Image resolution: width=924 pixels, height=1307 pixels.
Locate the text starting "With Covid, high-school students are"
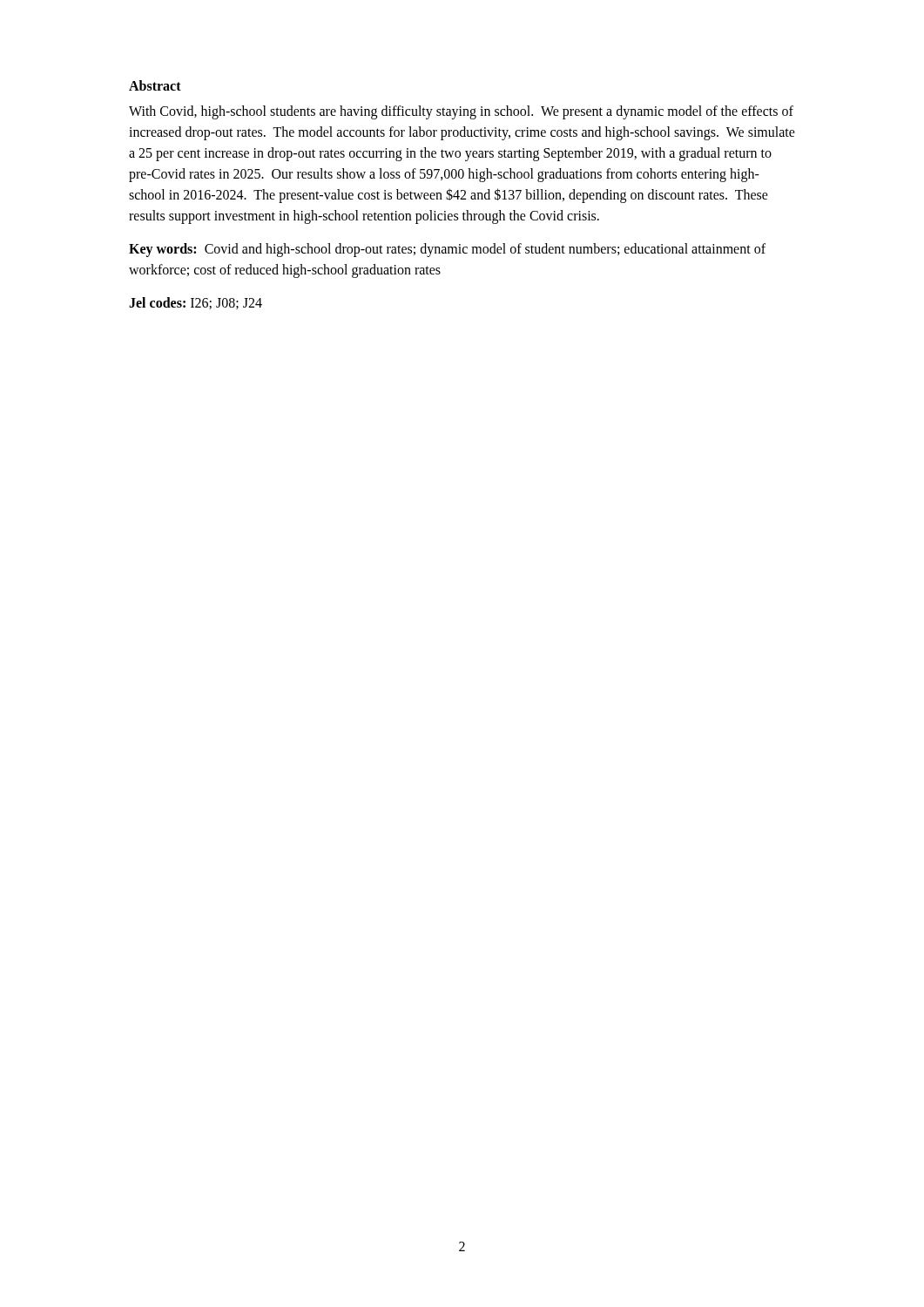pos(462,163)
